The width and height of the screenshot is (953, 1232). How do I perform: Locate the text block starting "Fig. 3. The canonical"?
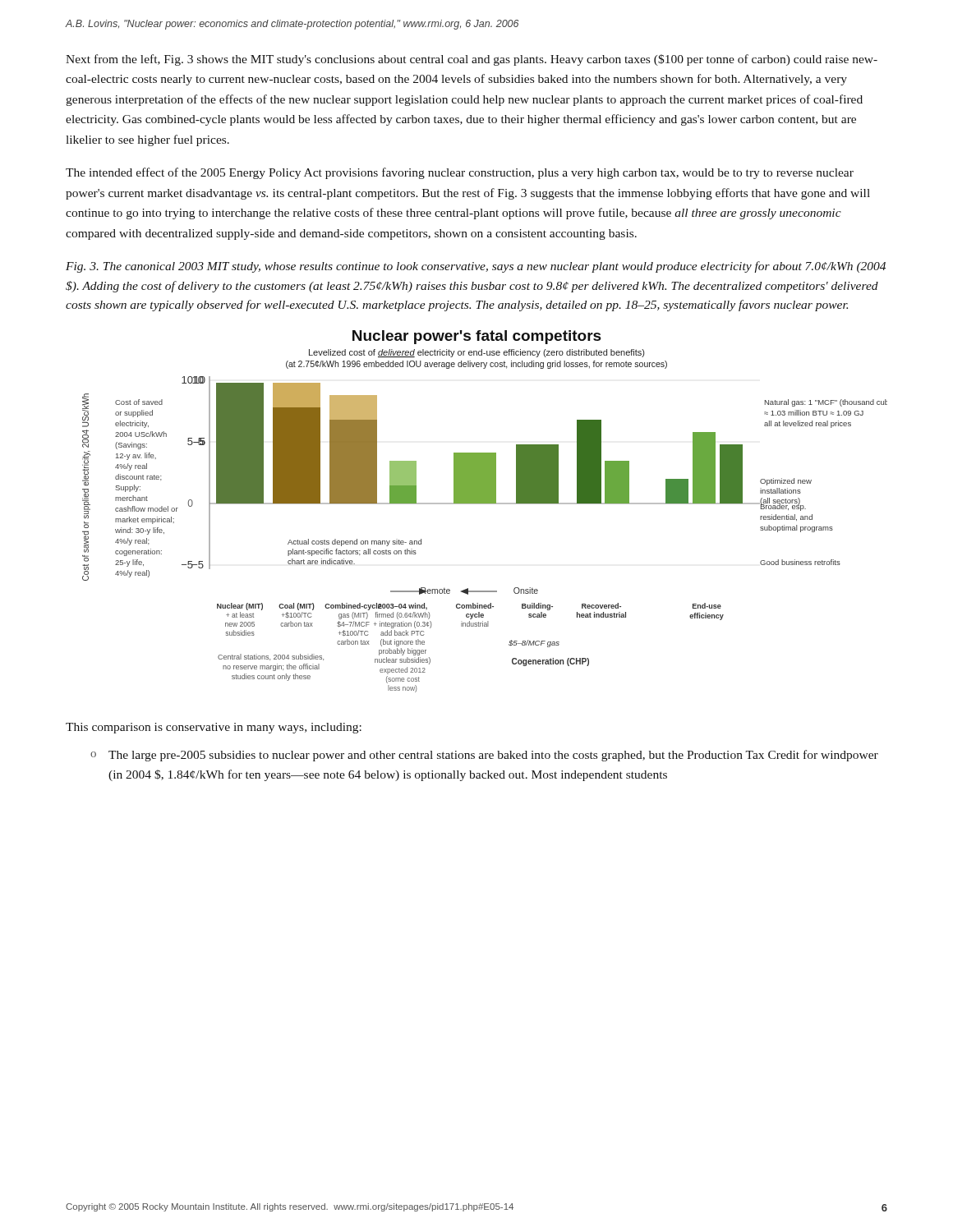(476, 285)
